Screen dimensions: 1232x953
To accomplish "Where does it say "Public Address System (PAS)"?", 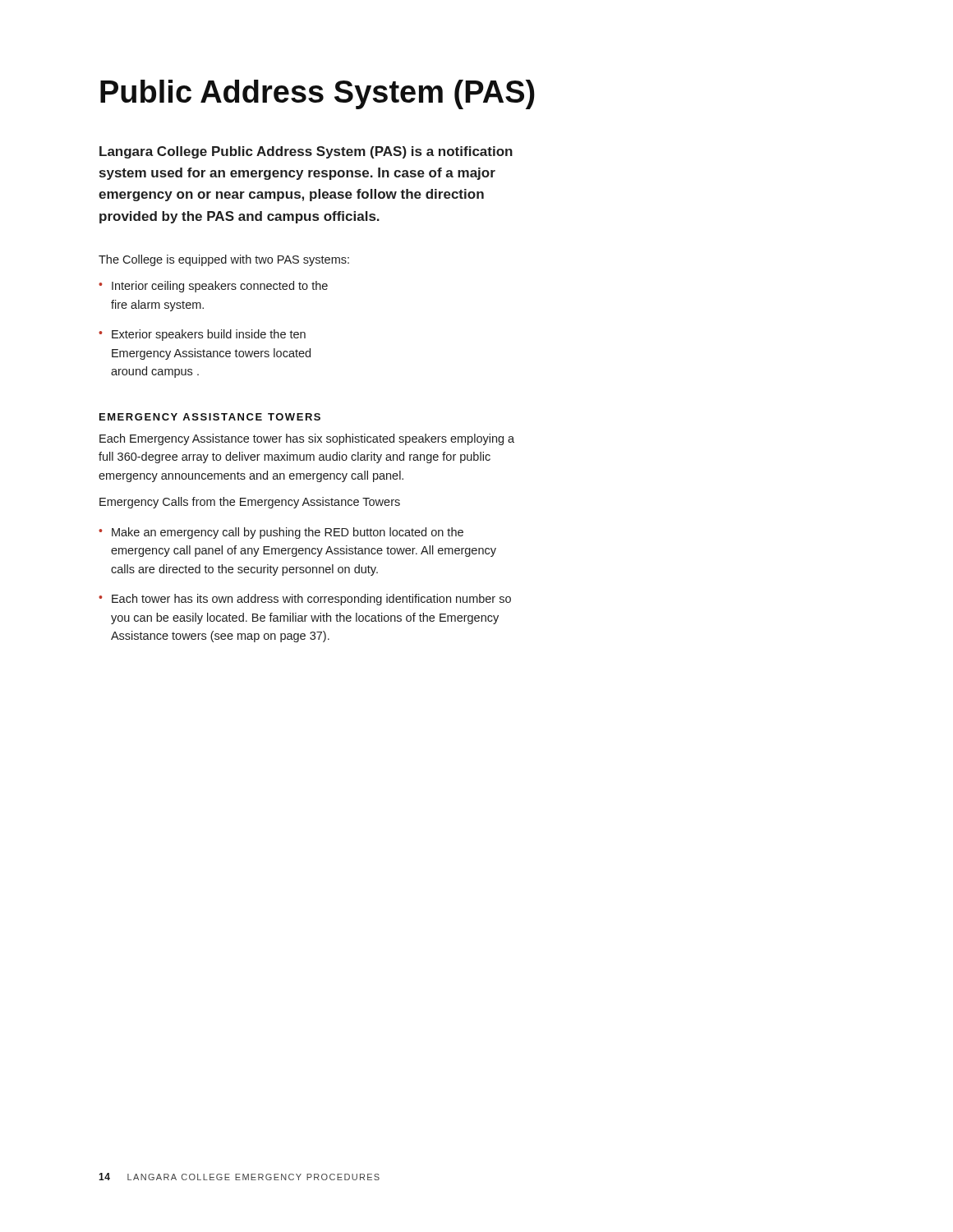I will point(317,93).
